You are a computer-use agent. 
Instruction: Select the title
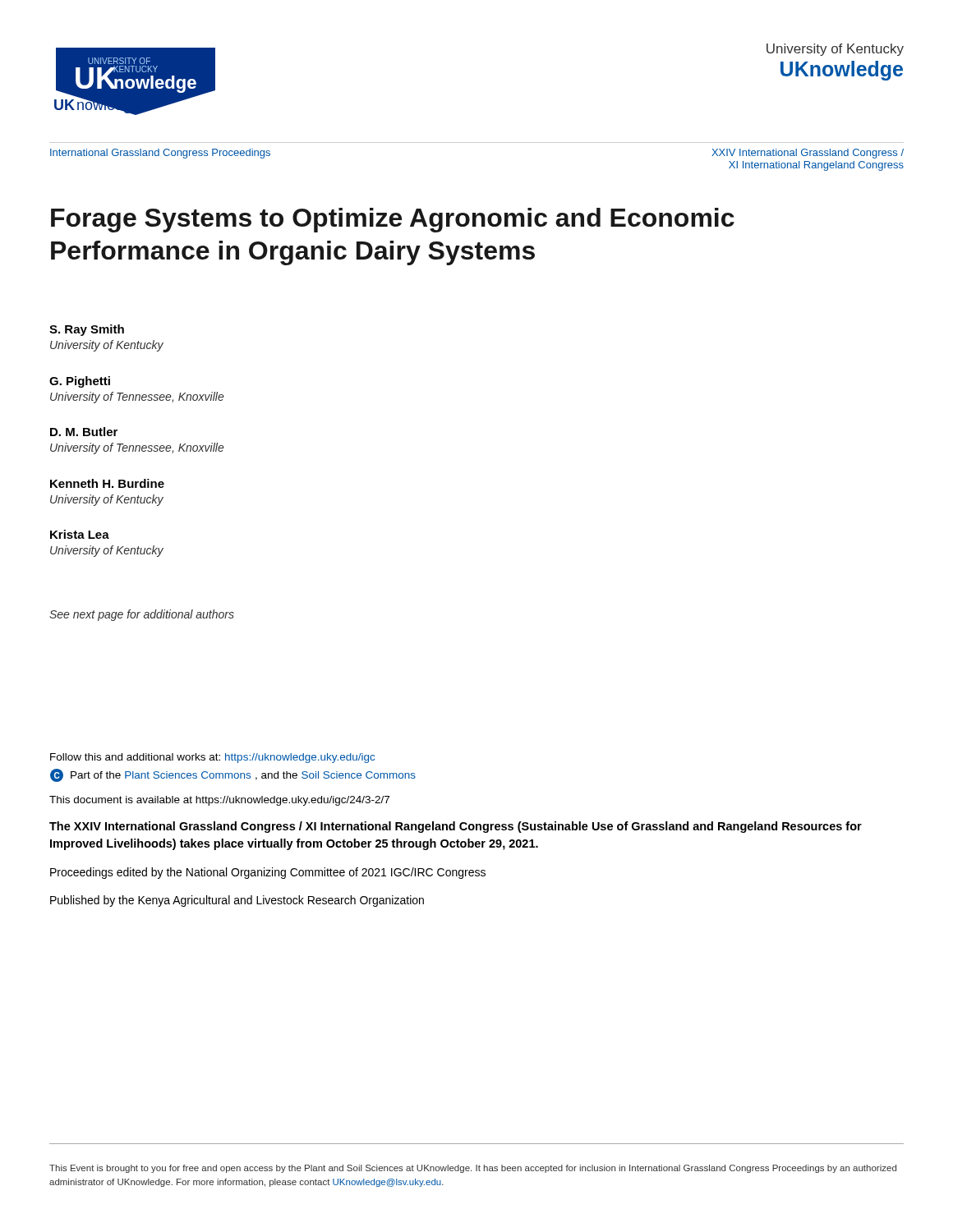click(x=476, y=234)
